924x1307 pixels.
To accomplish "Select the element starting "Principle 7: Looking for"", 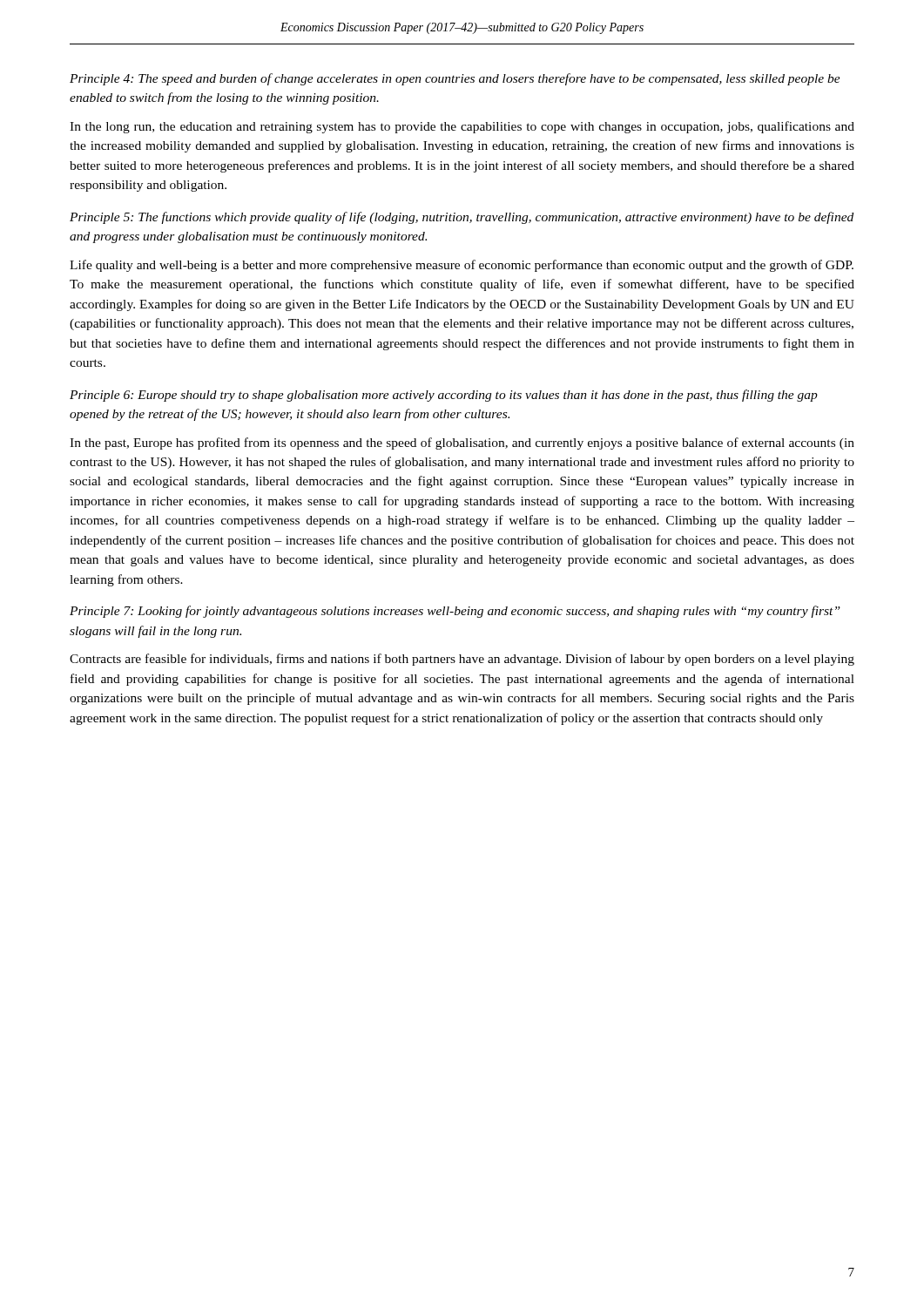I will pos(455,620).
